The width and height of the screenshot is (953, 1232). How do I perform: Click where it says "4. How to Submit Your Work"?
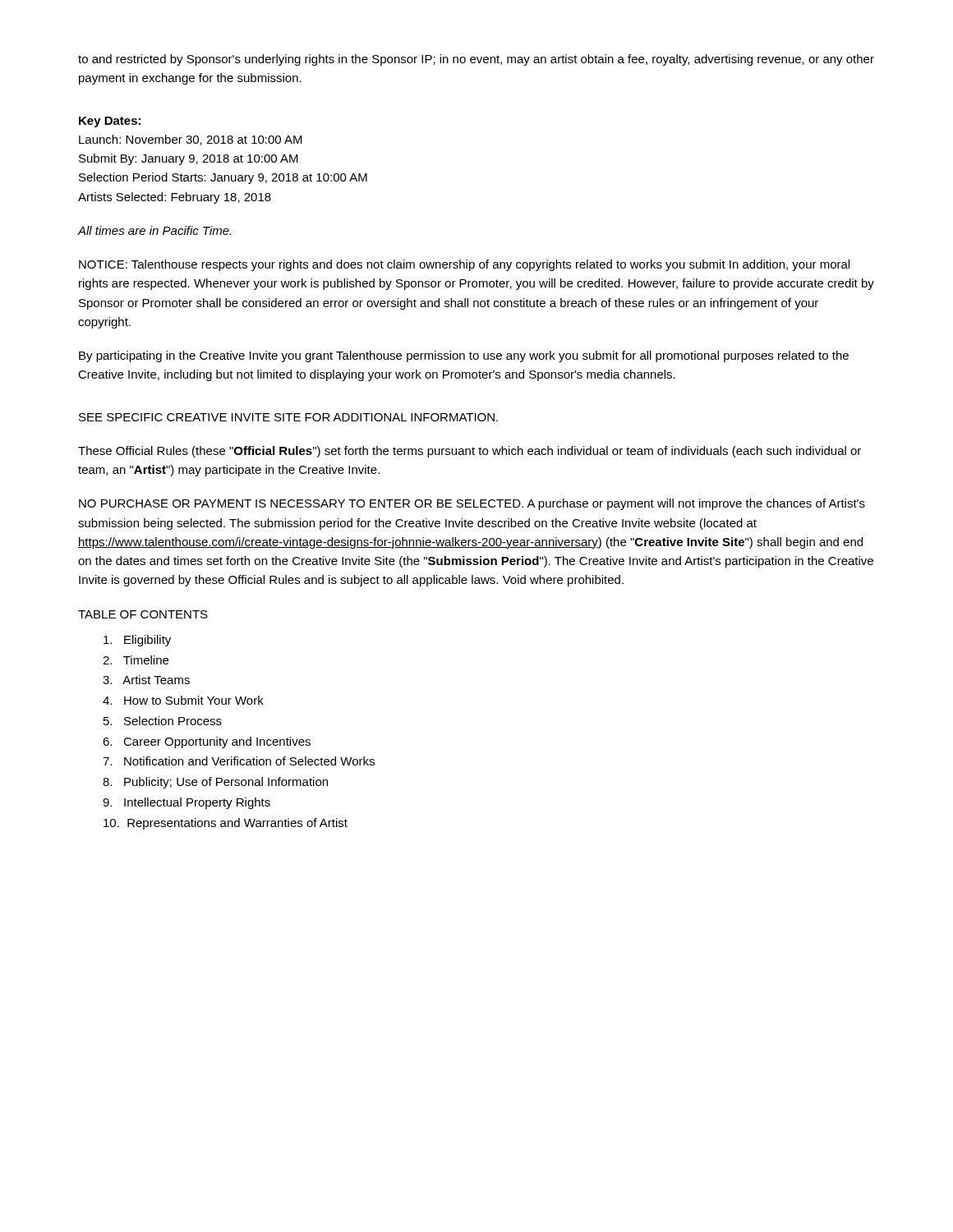(183, 700)
